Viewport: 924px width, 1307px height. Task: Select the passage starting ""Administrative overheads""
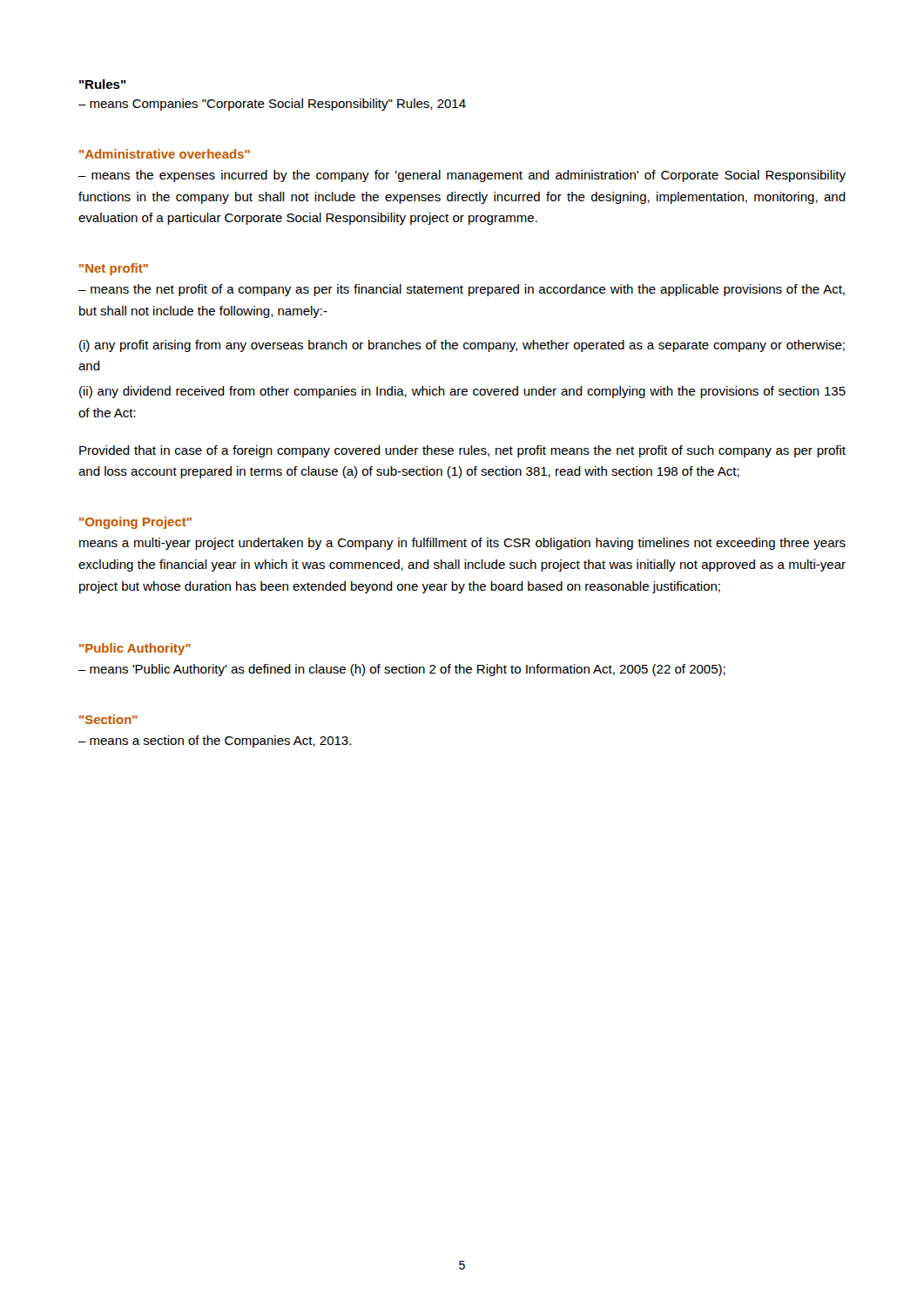164,154
